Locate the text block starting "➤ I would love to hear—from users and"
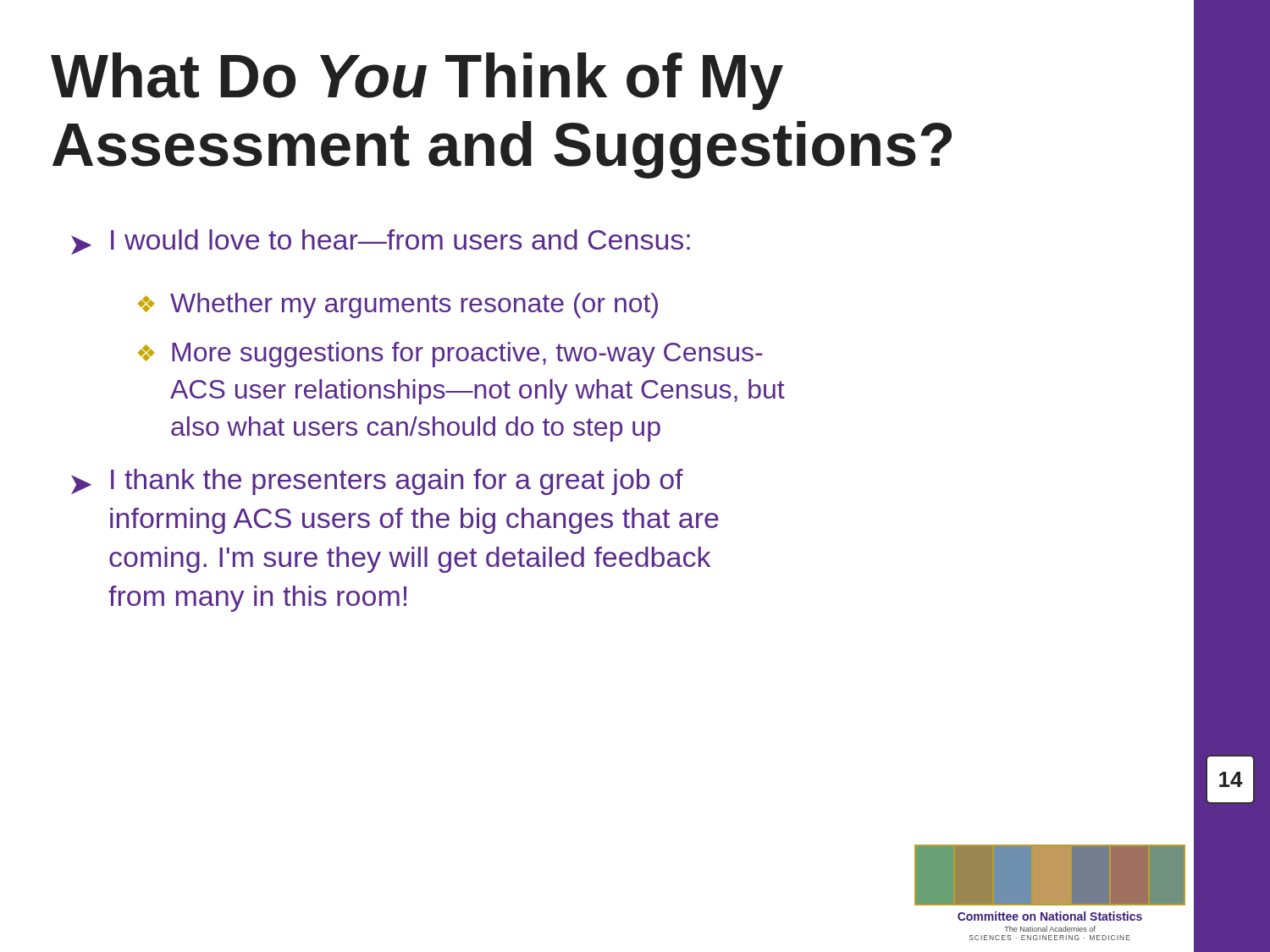Screen dimensions: 952x1270 click(380, 243)
